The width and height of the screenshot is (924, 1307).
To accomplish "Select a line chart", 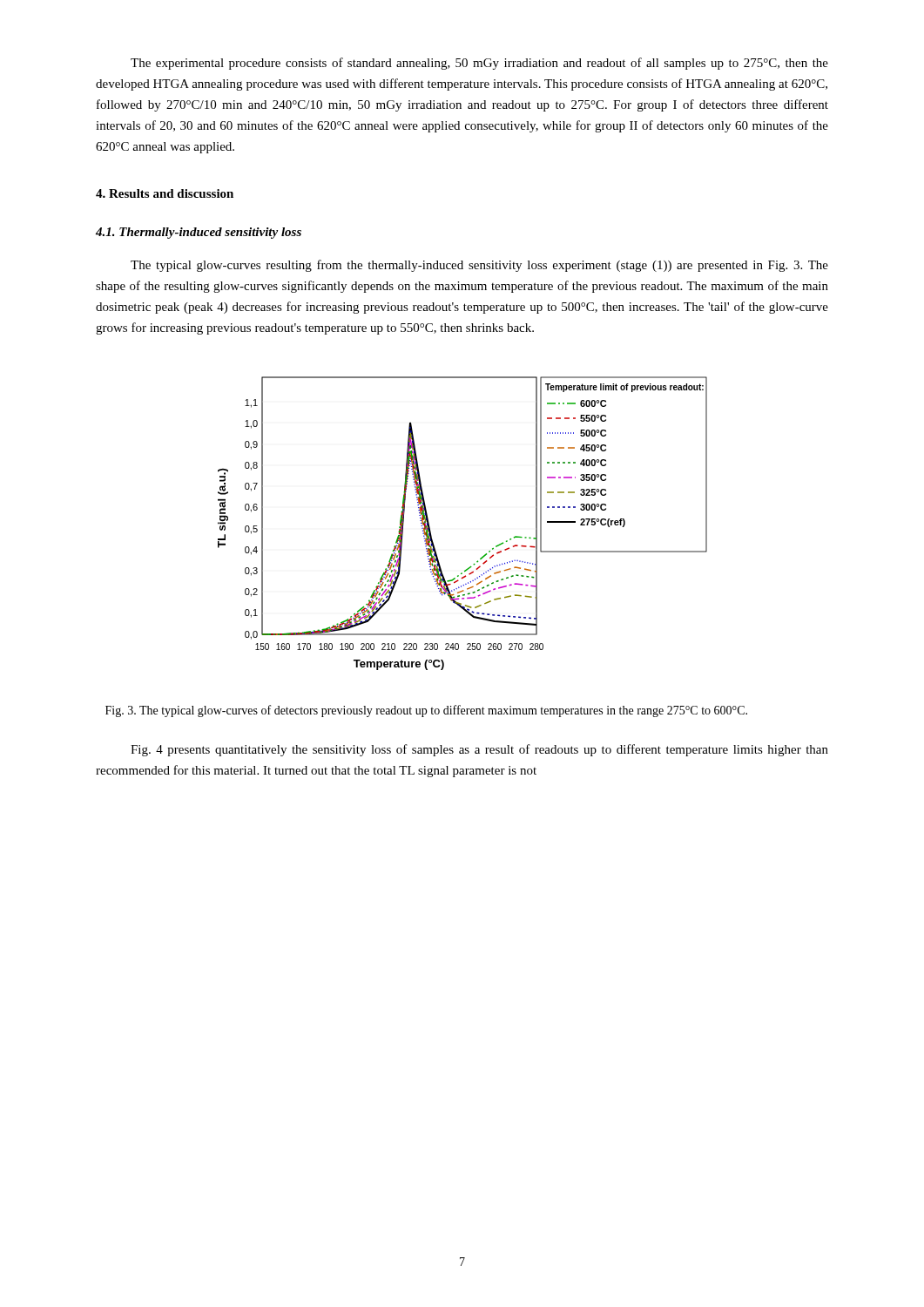I will 462,528.
